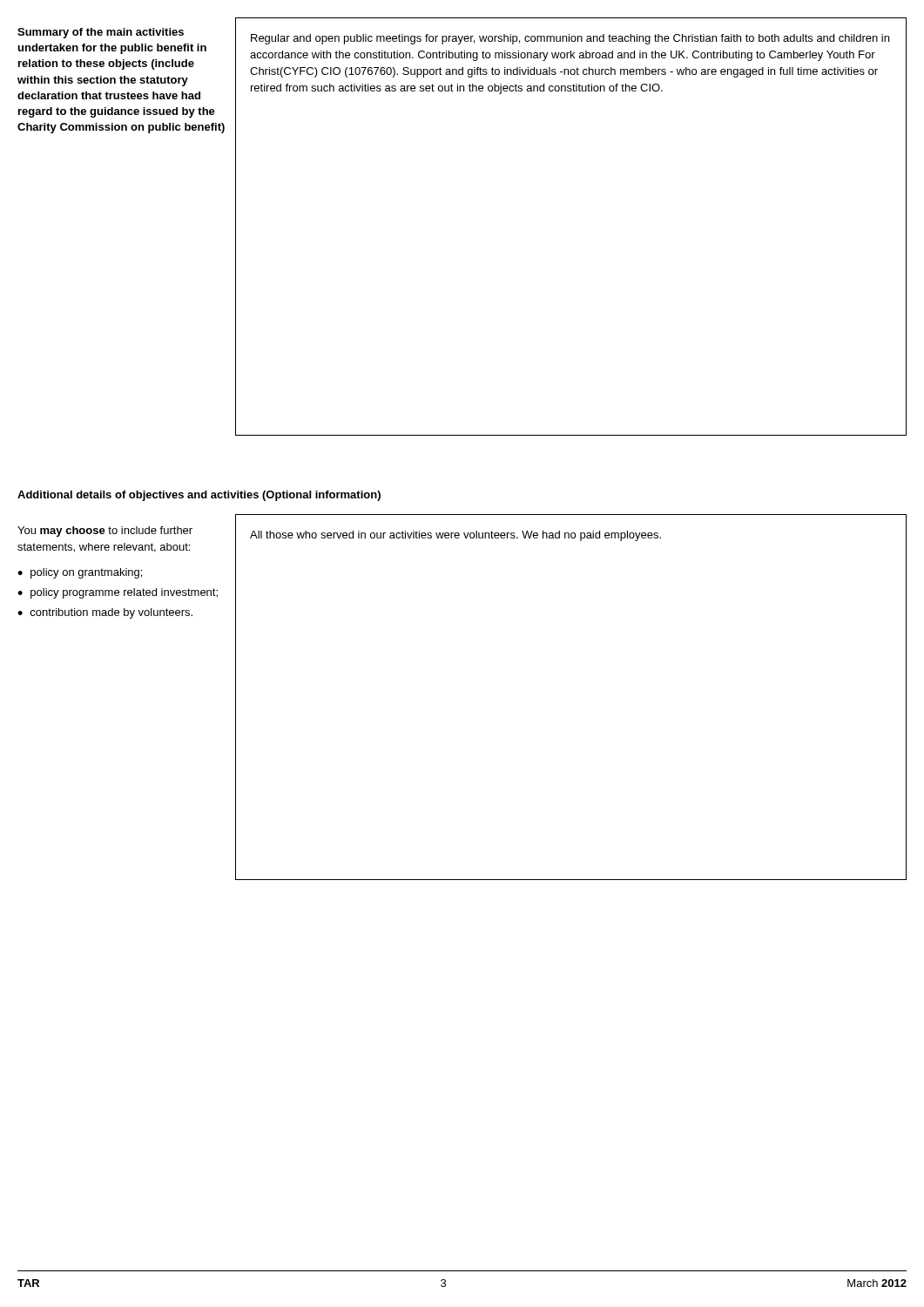
Task: Click on the section header that reads "Additional details of objectives and activities"
Action: 199,494
